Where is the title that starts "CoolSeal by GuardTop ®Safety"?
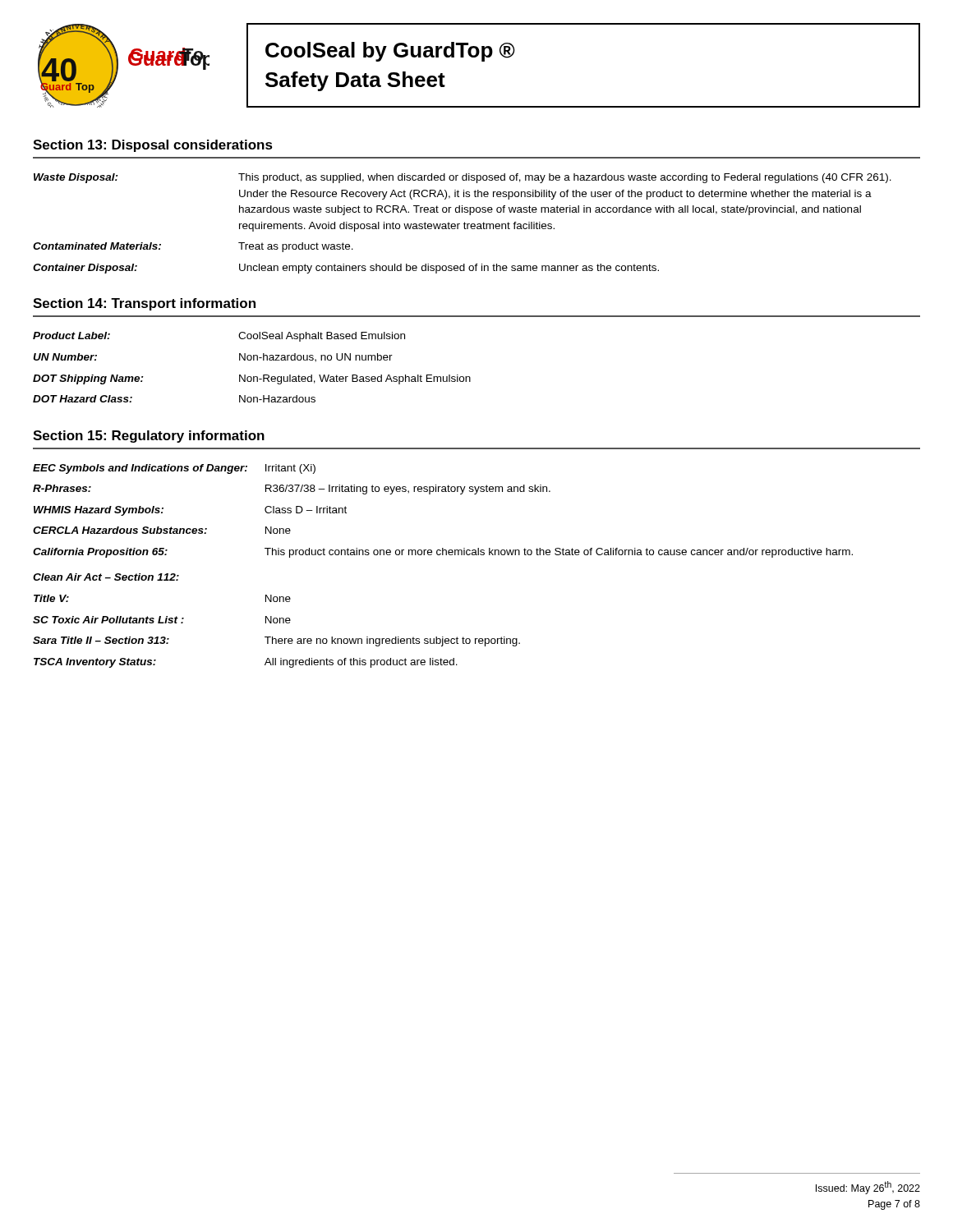953x1232 pixels. coord(390,52)
